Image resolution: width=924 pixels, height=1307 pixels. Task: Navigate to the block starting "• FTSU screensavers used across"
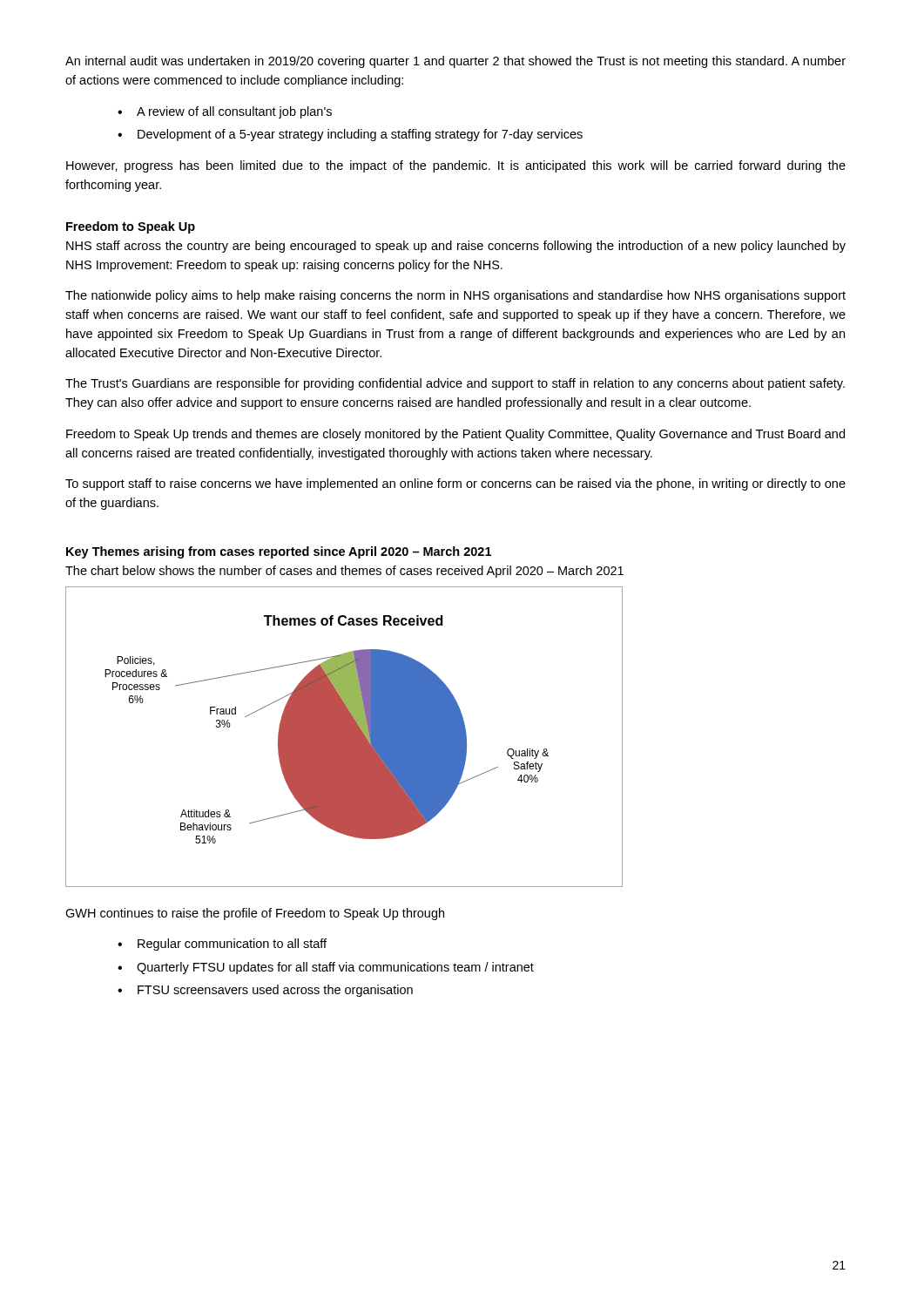(265, 991)
